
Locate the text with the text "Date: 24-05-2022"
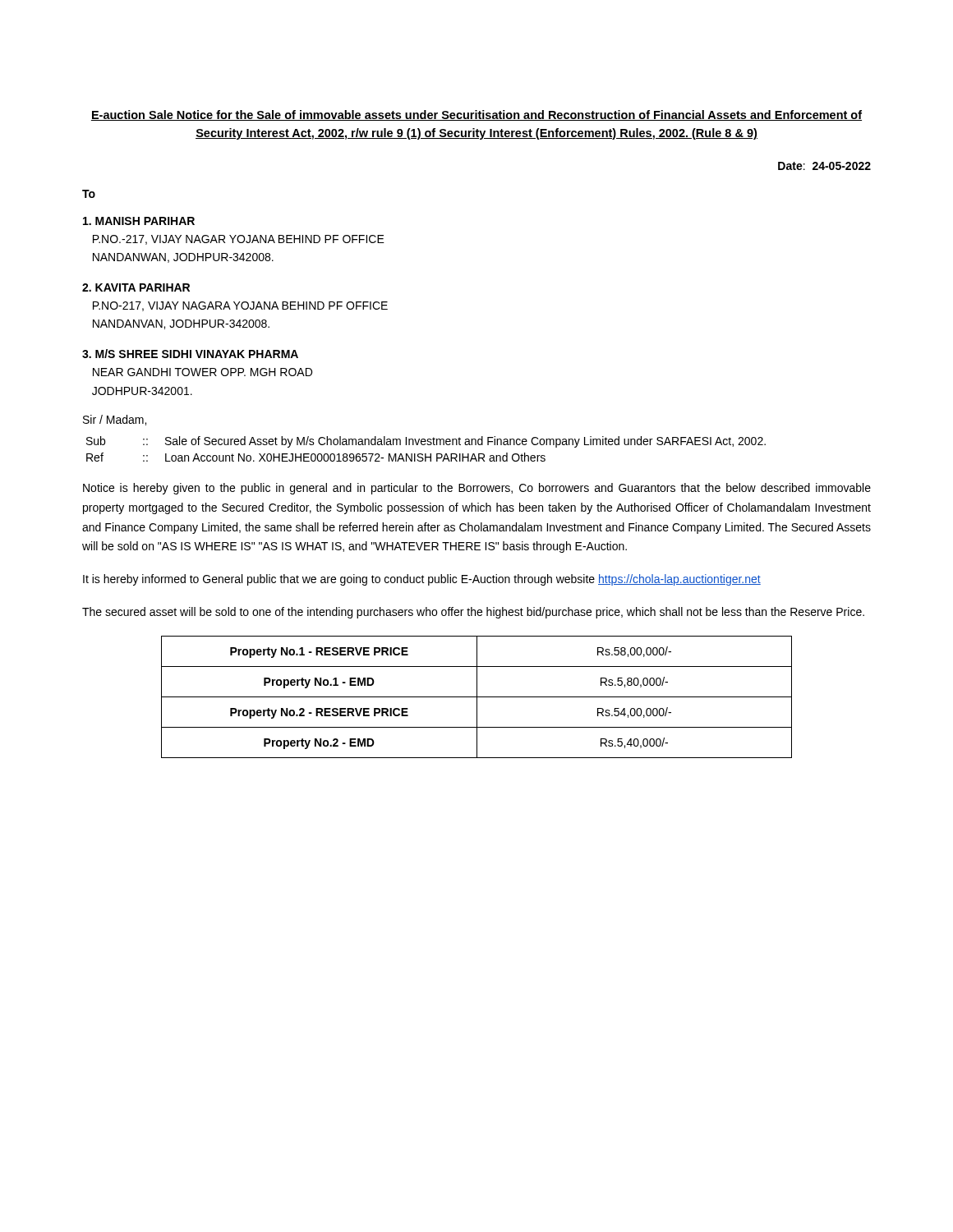pos(824,166)
